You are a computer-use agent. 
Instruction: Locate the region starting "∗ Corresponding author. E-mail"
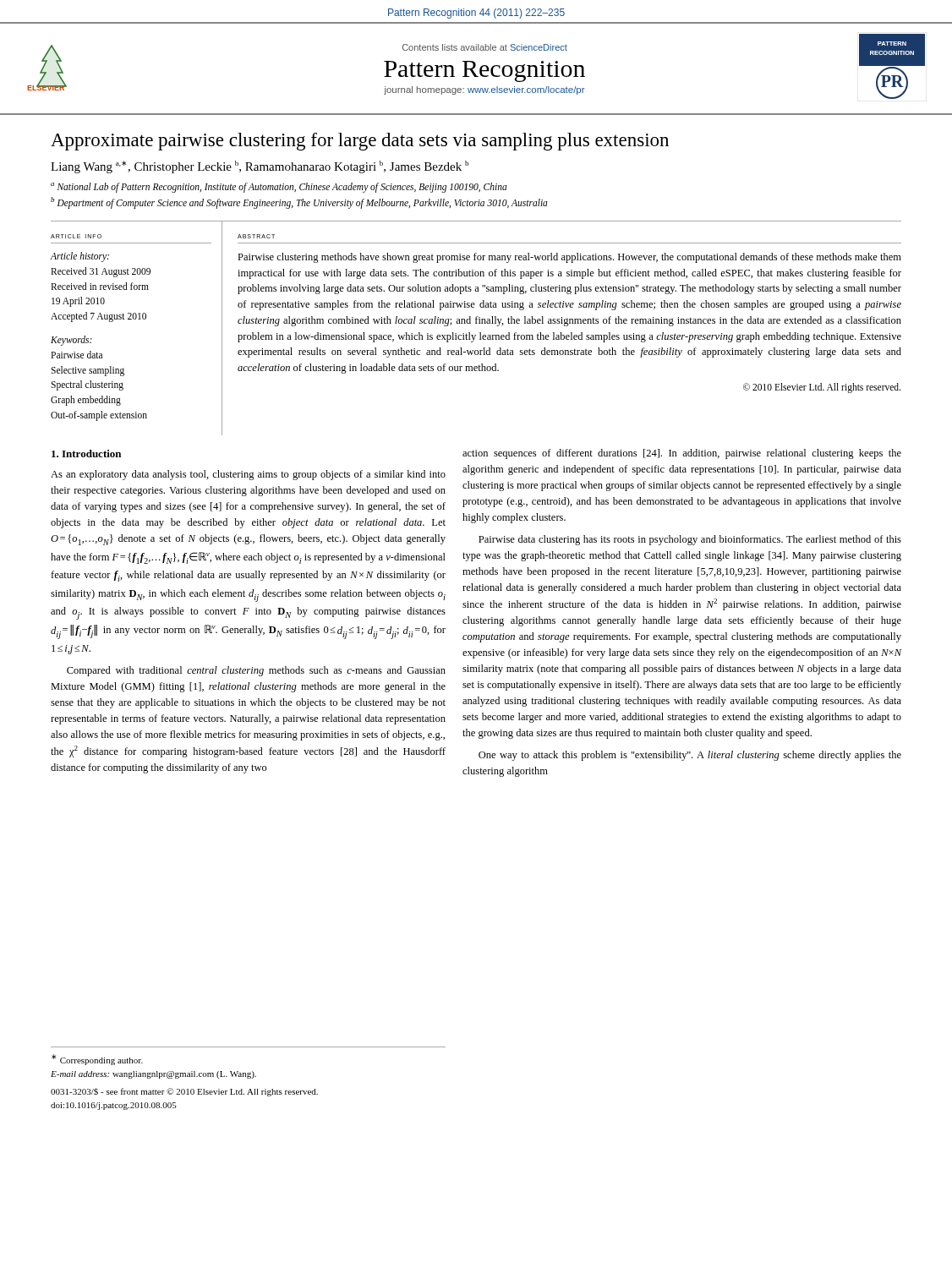[154, 1066]
